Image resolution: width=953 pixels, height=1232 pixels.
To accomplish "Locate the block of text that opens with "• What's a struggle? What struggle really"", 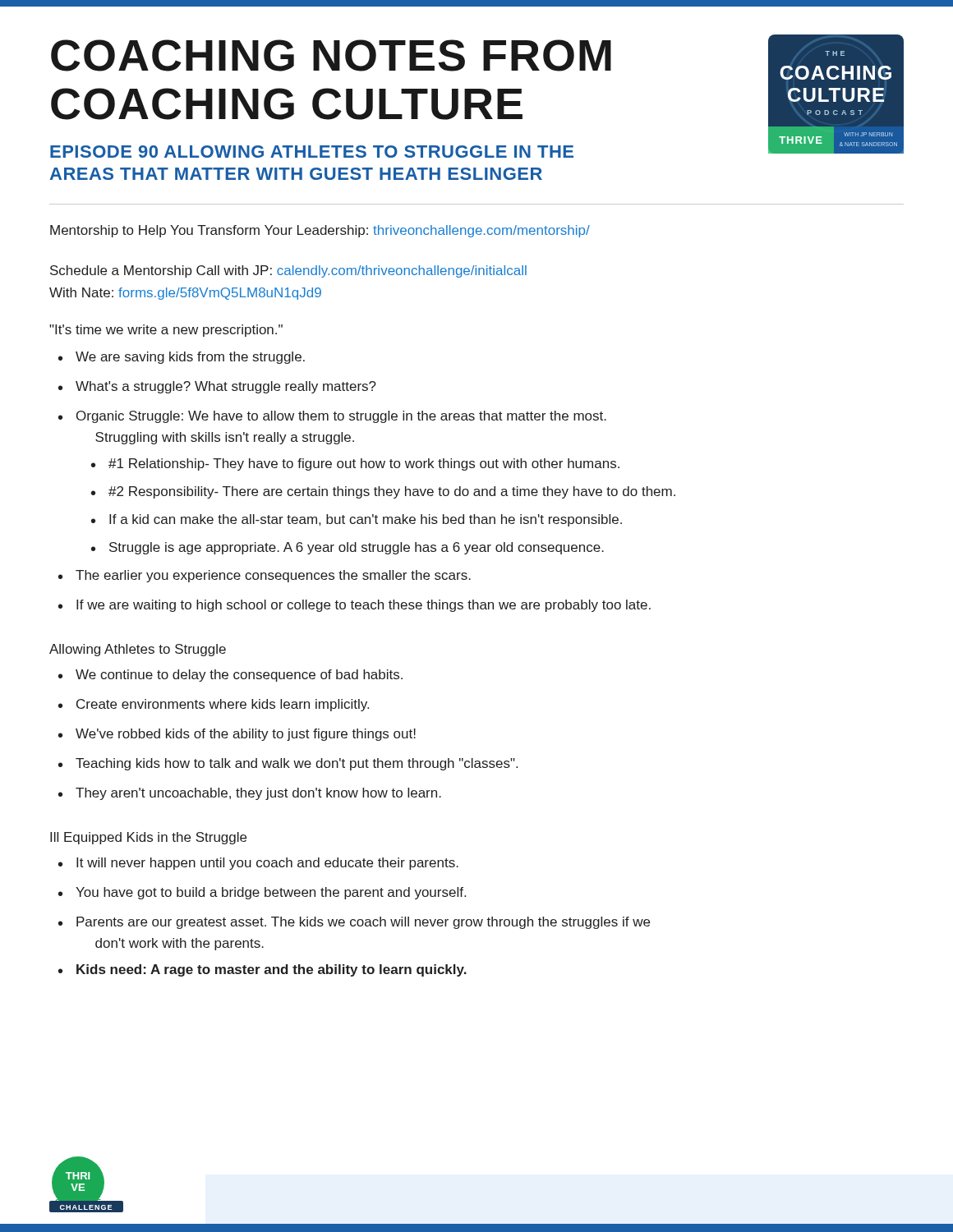I will pos(217,388).
